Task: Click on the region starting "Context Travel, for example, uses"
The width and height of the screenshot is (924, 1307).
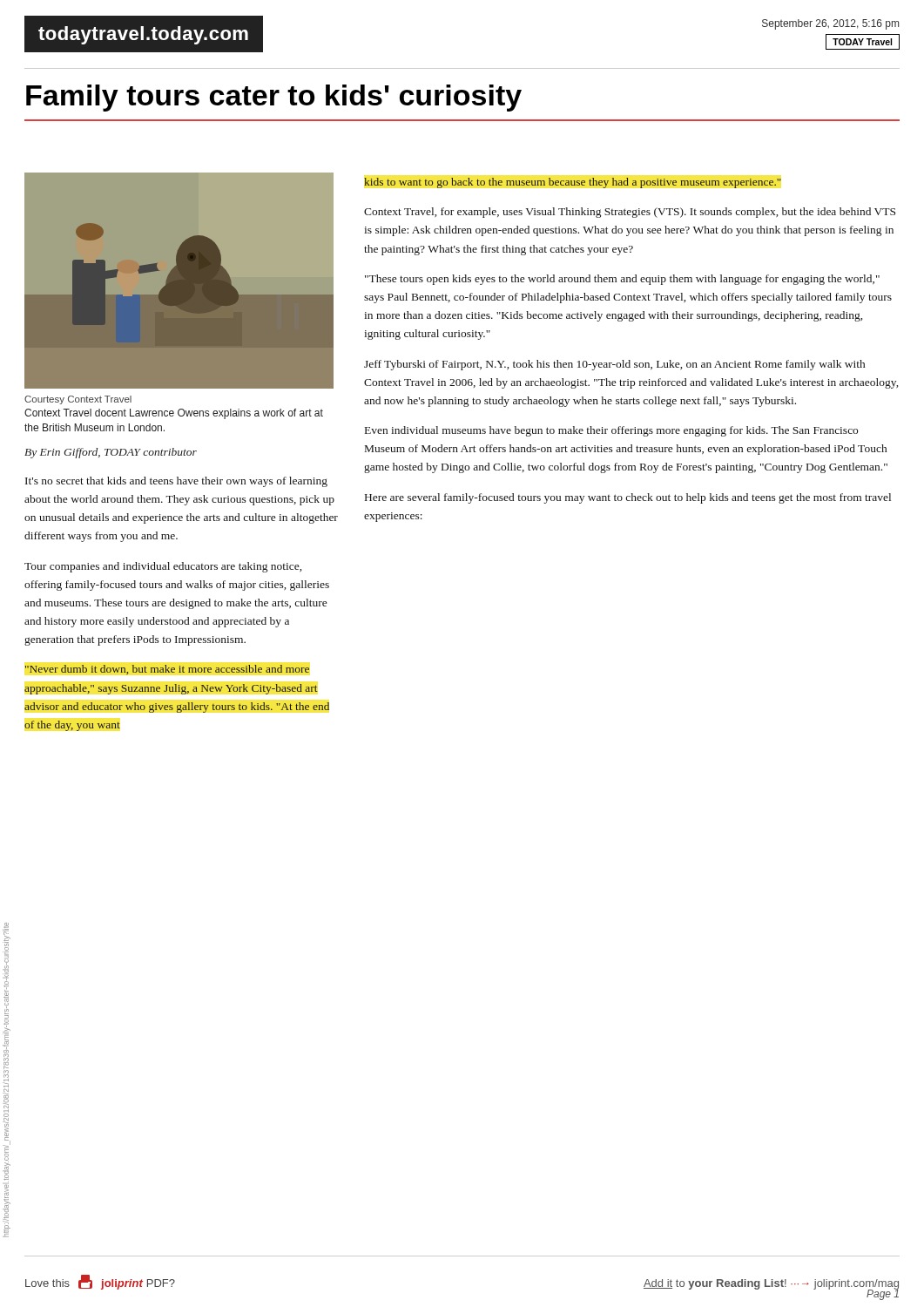Action: [x=630, y=230]
